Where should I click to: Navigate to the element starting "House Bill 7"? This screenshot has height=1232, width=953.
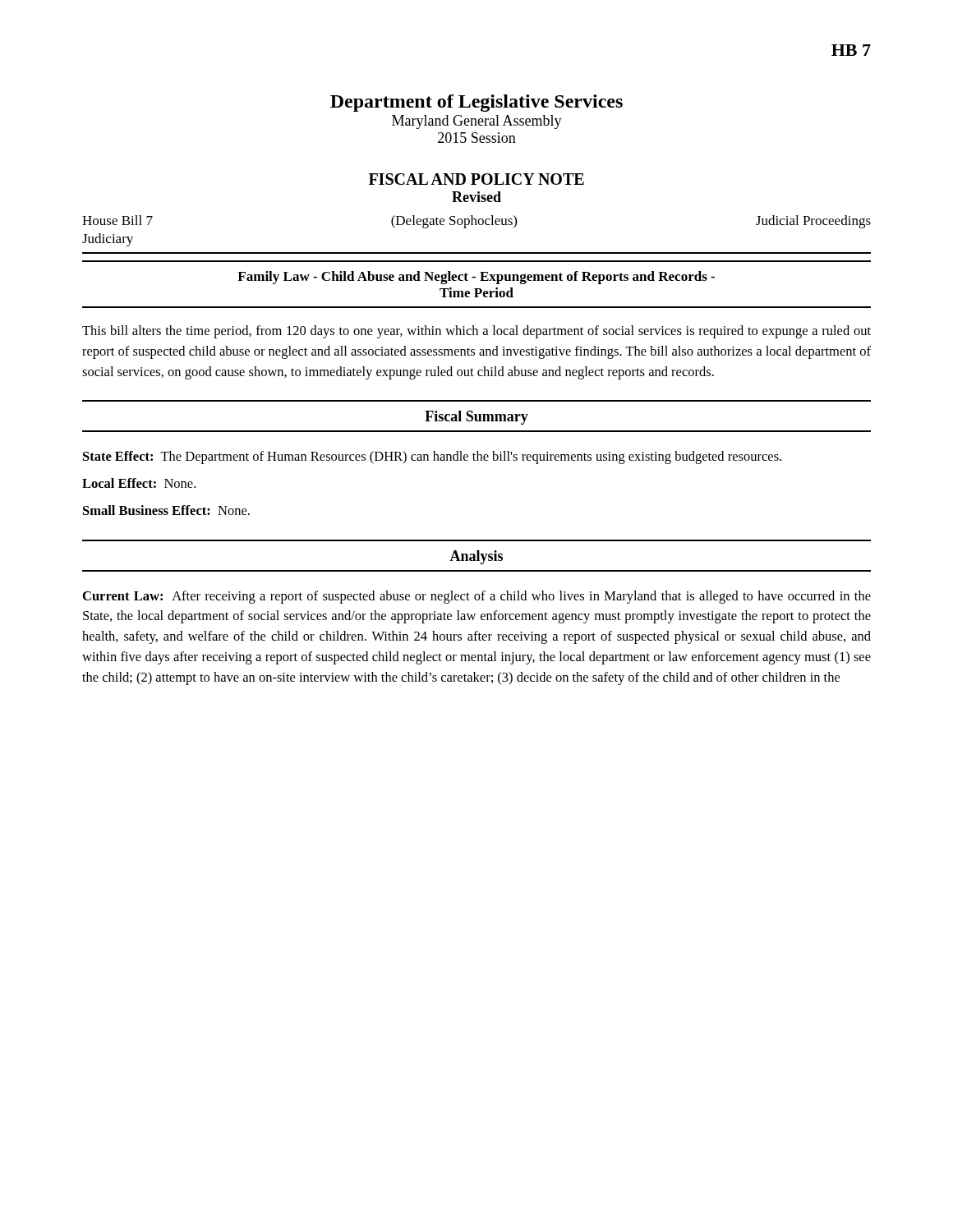[x=117, y=221]
